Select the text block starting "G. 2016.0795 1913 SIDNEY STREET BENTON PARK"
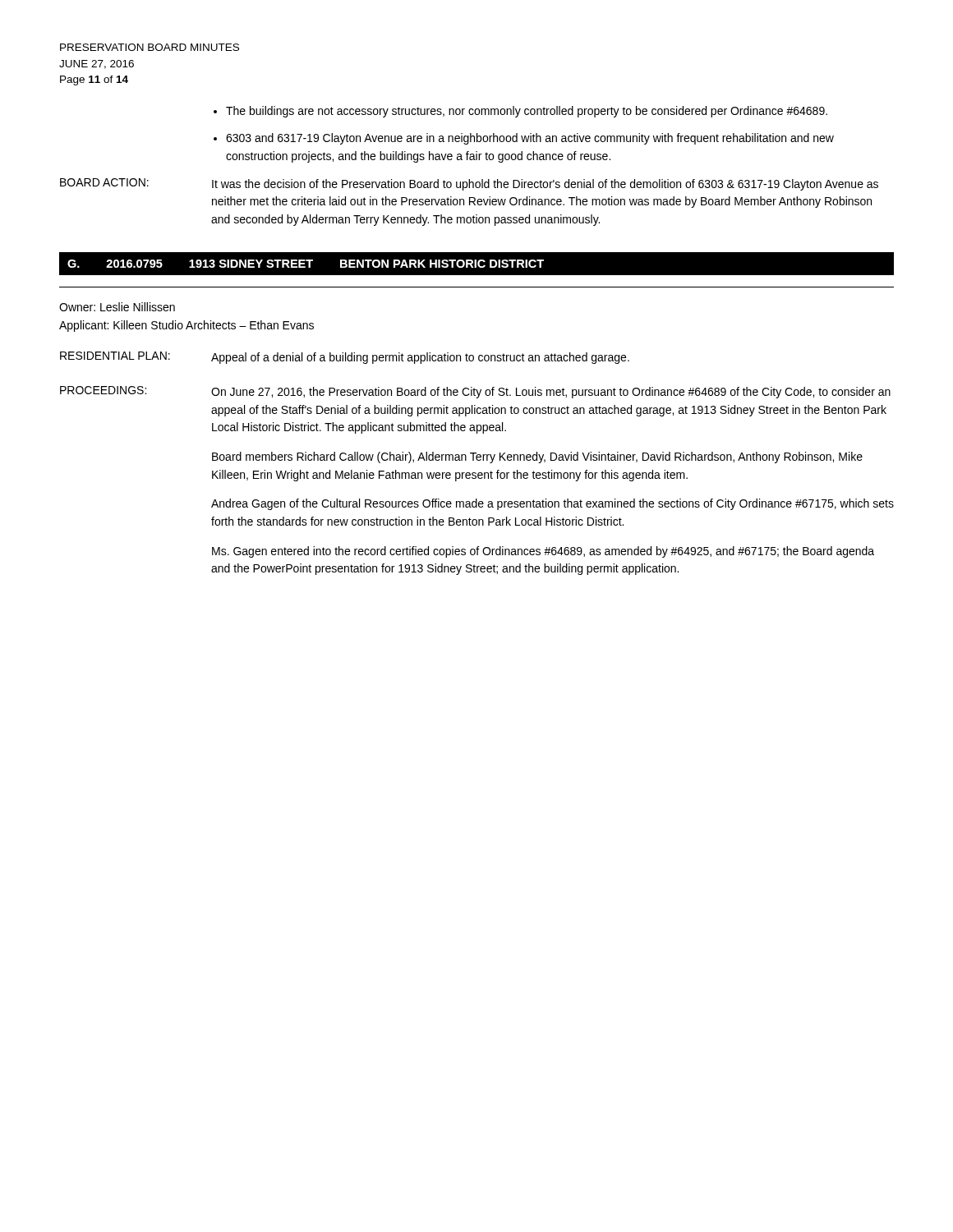The width and height of the screenshot is (953, 1232). [x=306, y=263]
